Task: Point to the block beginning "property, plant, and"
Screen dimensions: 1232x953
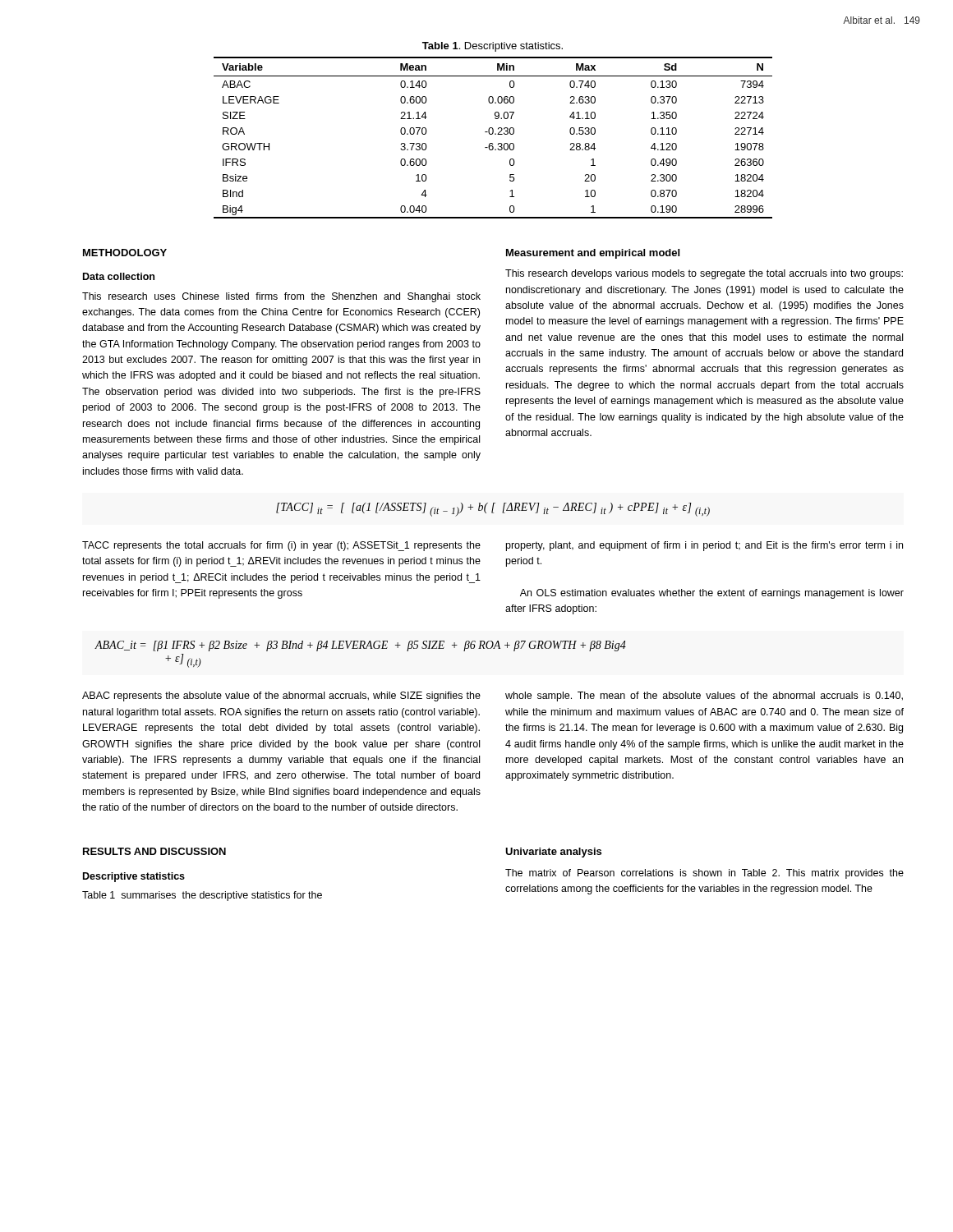Action: tap(704, 546)
